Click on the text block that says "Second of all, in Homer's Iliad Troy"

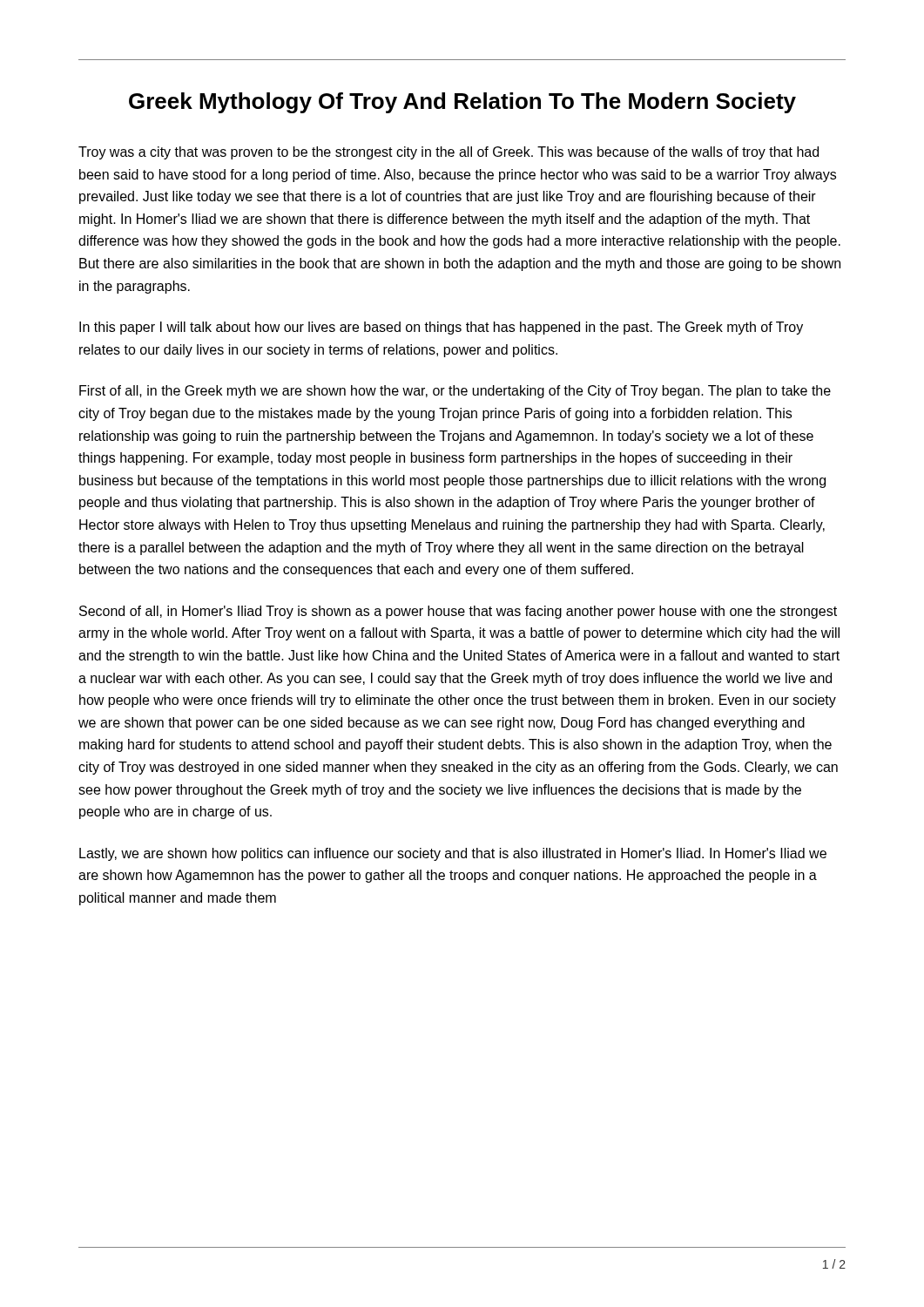tap(459, 711)
